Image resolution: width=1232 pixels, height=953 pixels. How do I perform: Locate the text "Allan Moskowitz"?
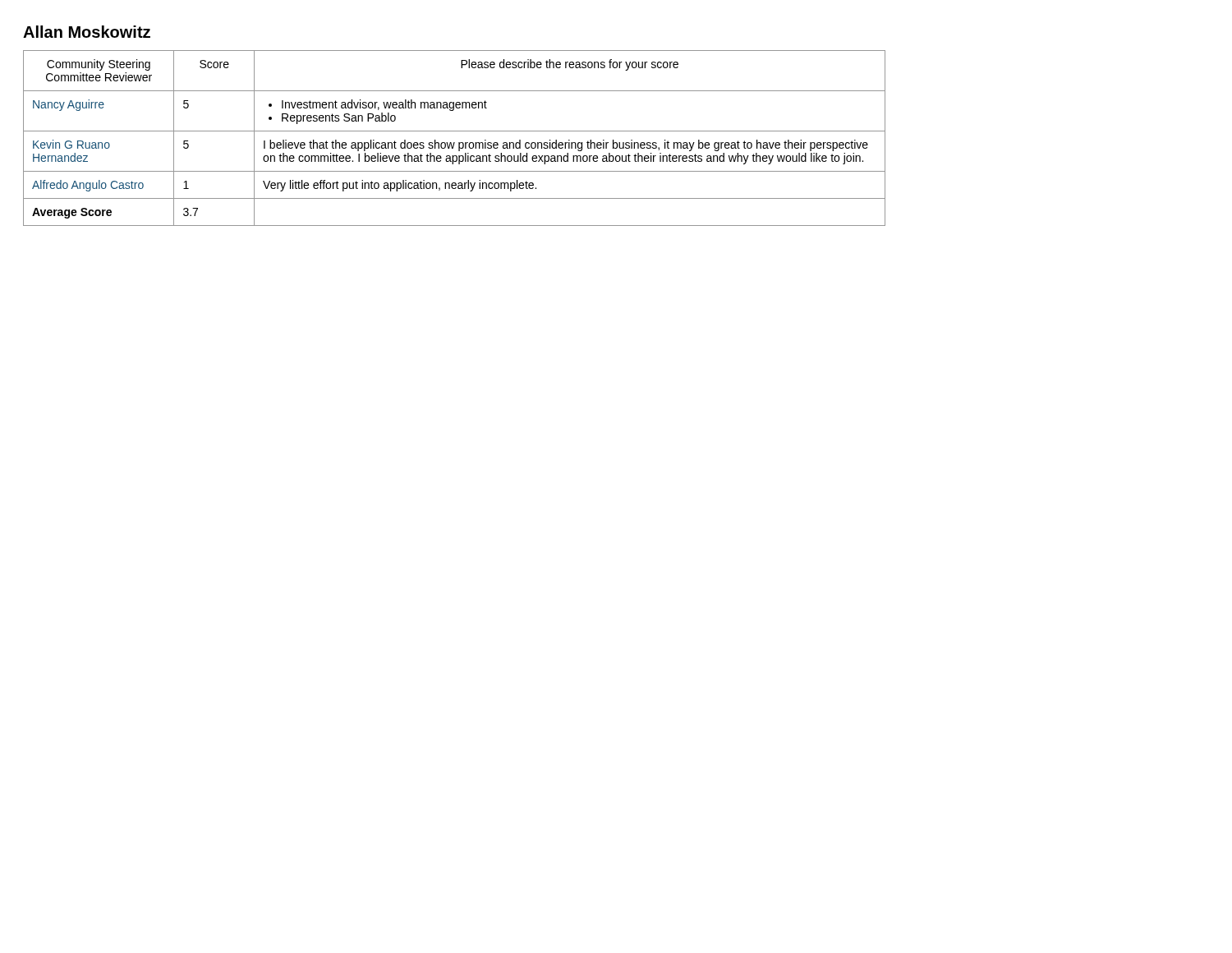tap(87, 32)
